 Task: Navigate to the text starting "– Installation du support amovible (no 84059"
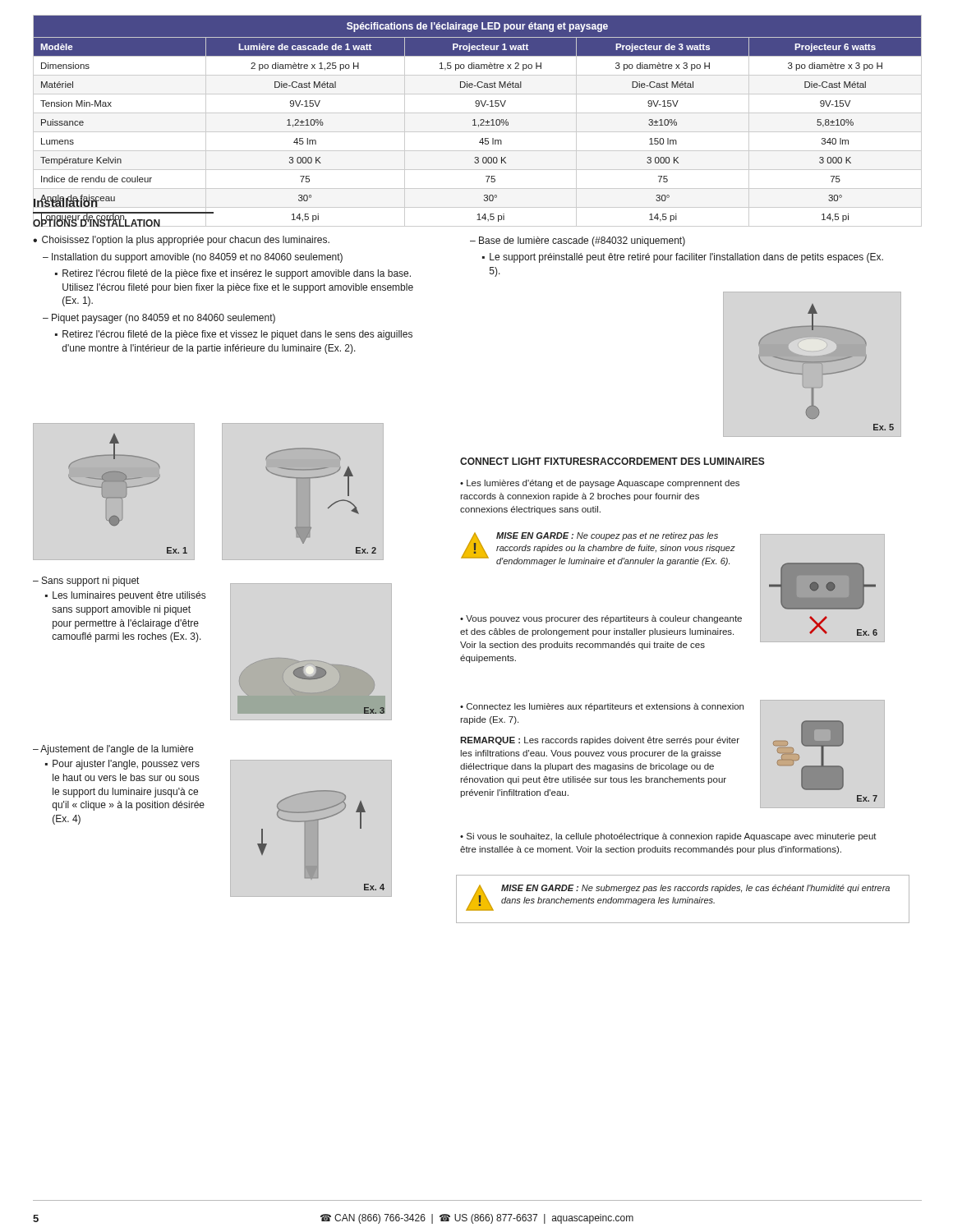pos(193,257)
